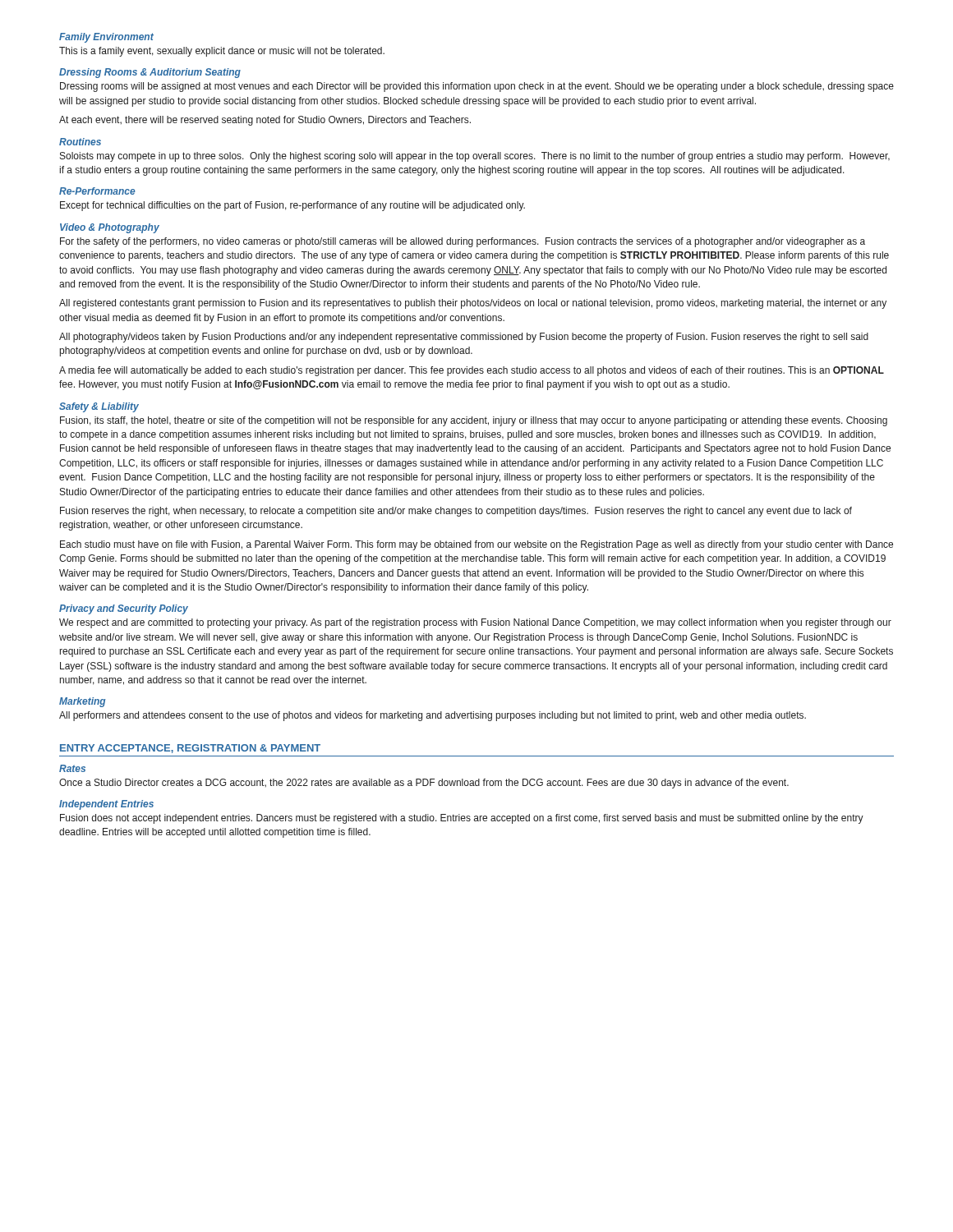Find the text block that reads "This is a family"
Viewport: 953px width, 1232px height.
(222, 52)
